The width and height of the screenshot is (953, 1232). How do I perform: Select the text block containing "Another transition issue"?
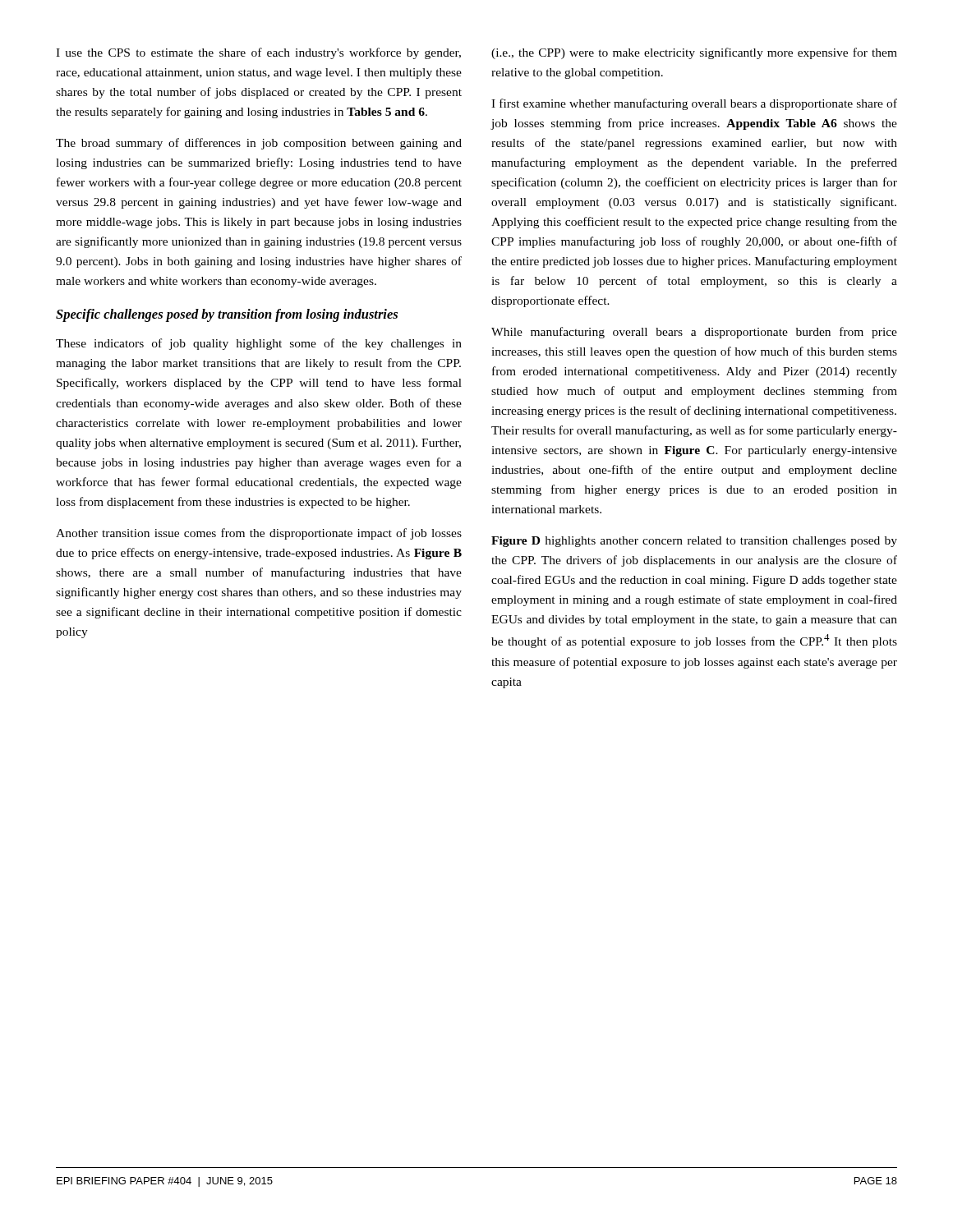pyautogui.click(x=259, y=582)
